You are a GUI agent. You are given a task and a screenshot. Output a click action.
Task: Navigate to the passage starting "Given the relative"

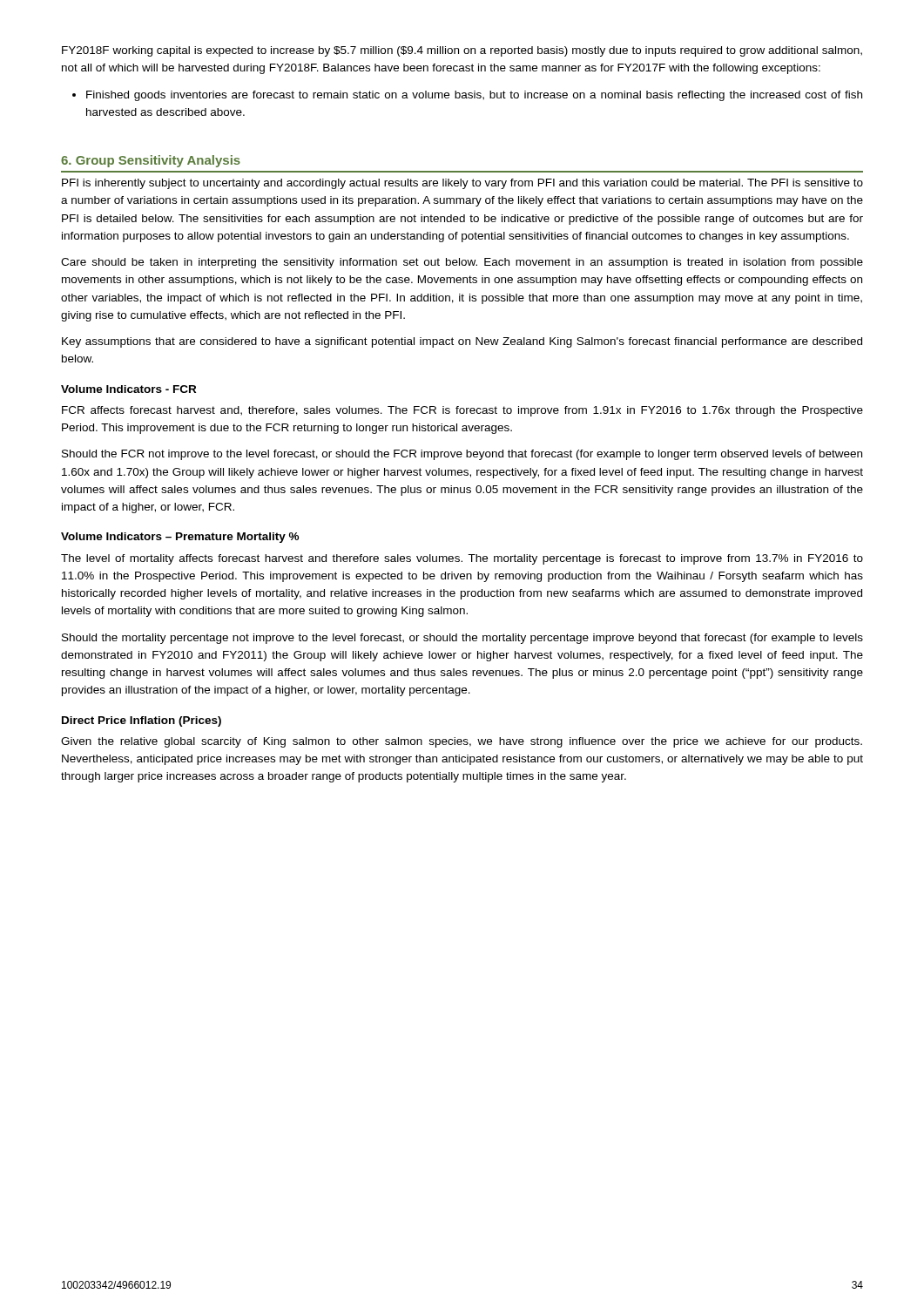pyautogui.click(x=462, y=759)
